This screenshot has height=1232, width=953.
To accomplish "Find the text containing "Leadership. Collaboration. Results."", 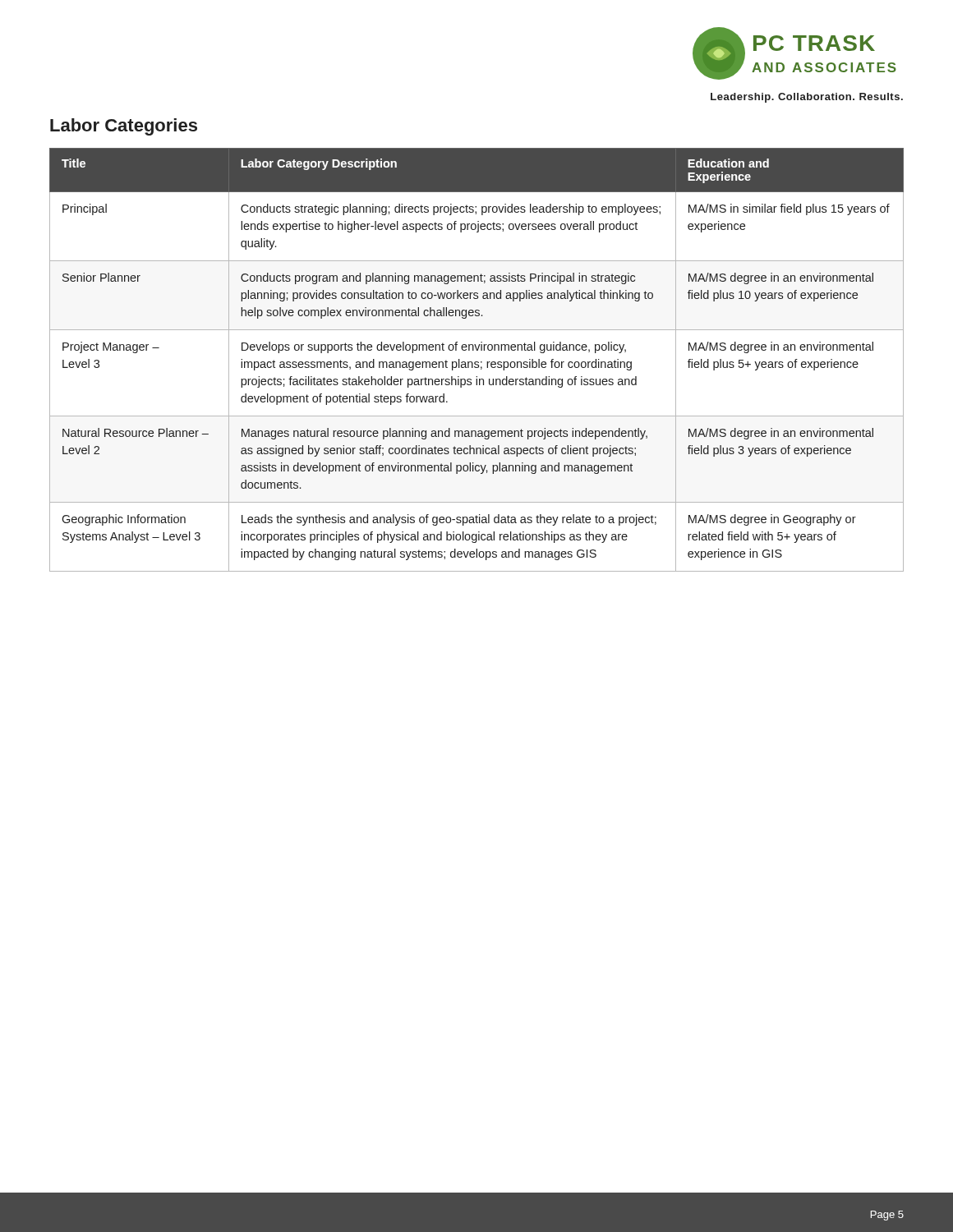I will [807, 96].
